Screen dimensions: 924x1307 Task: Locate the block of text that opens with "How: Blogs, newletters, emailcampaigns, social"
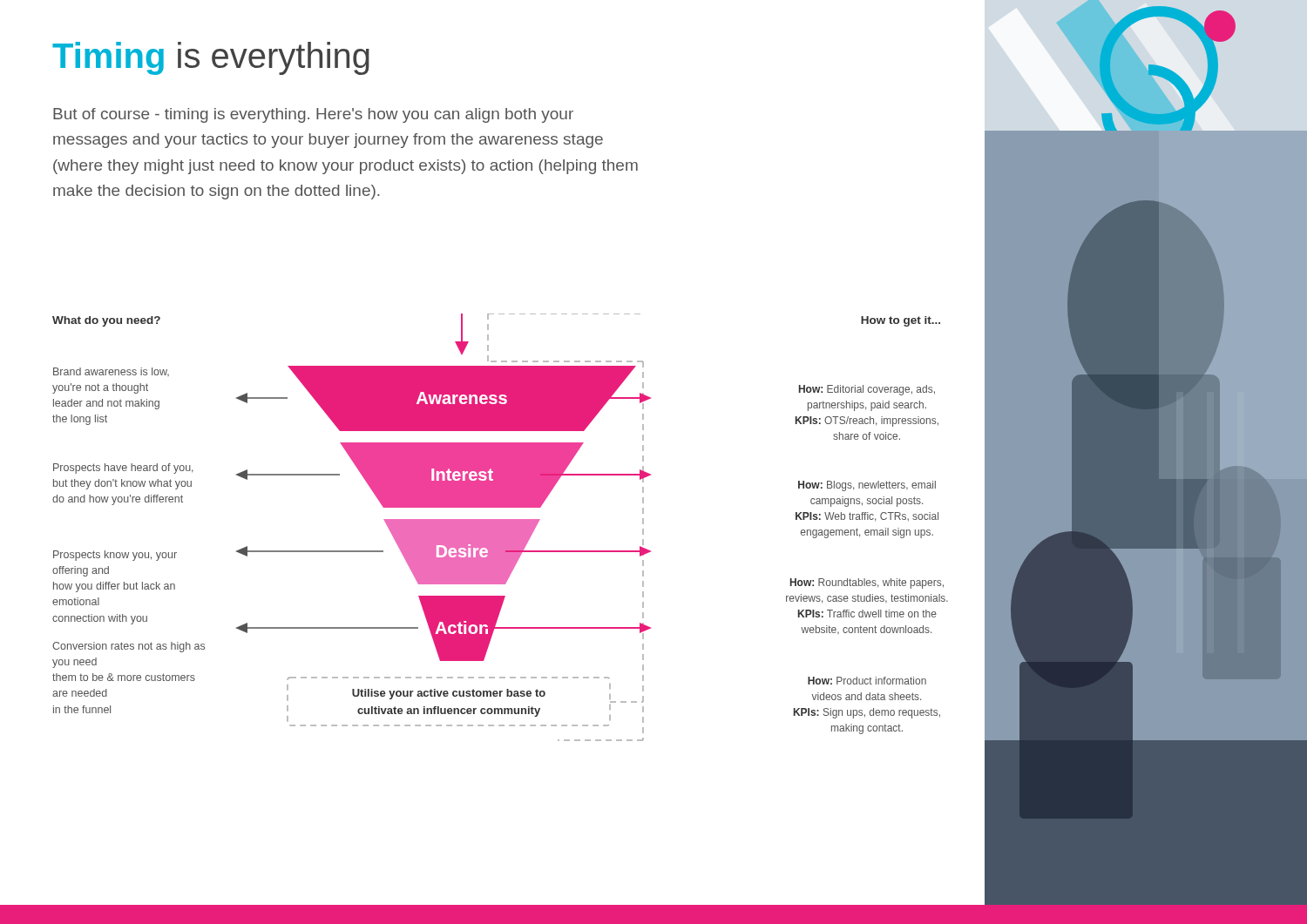867,509
